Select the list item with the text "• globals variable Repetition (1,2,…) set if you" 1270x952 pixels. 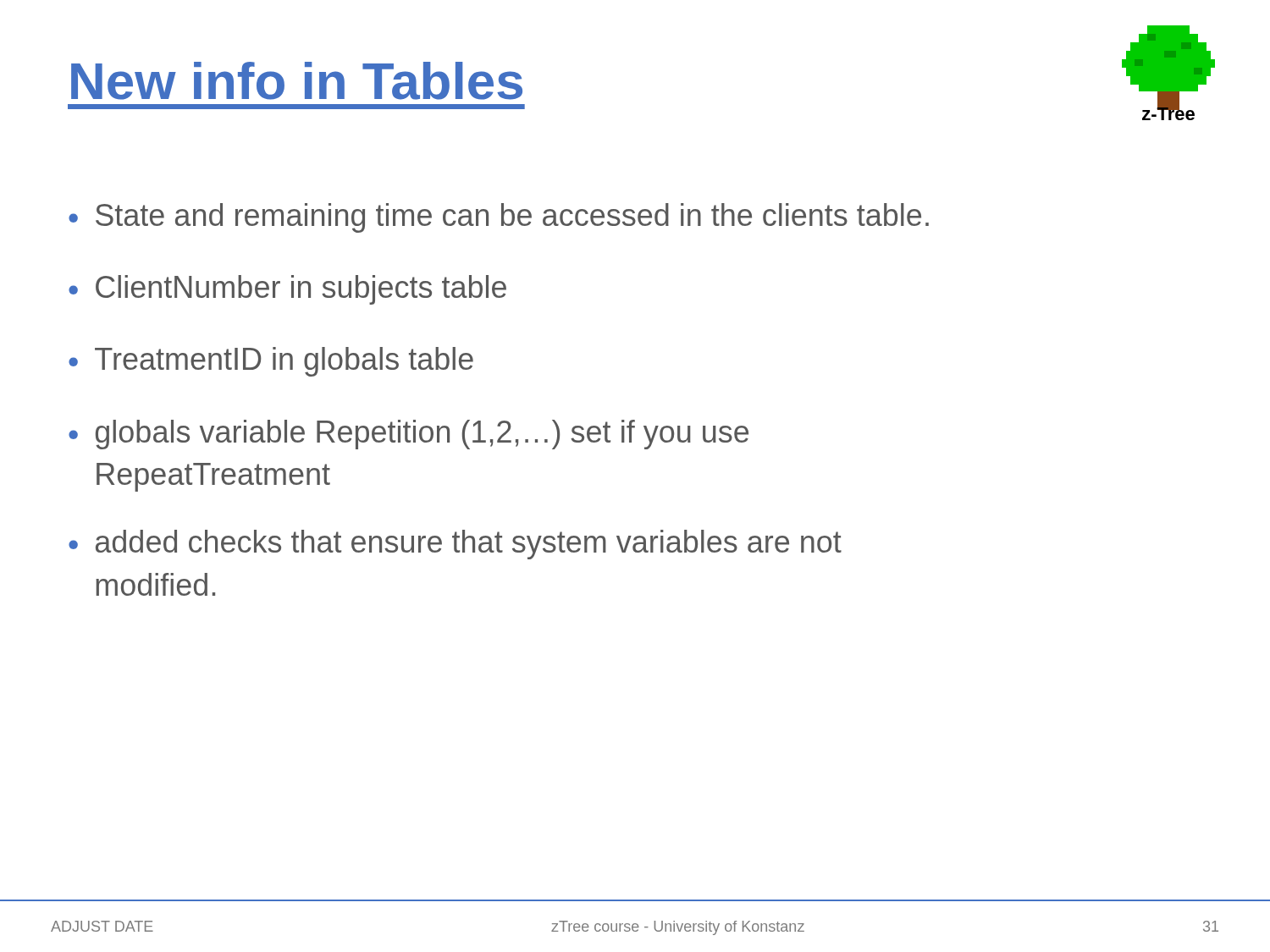click(409, 454)
